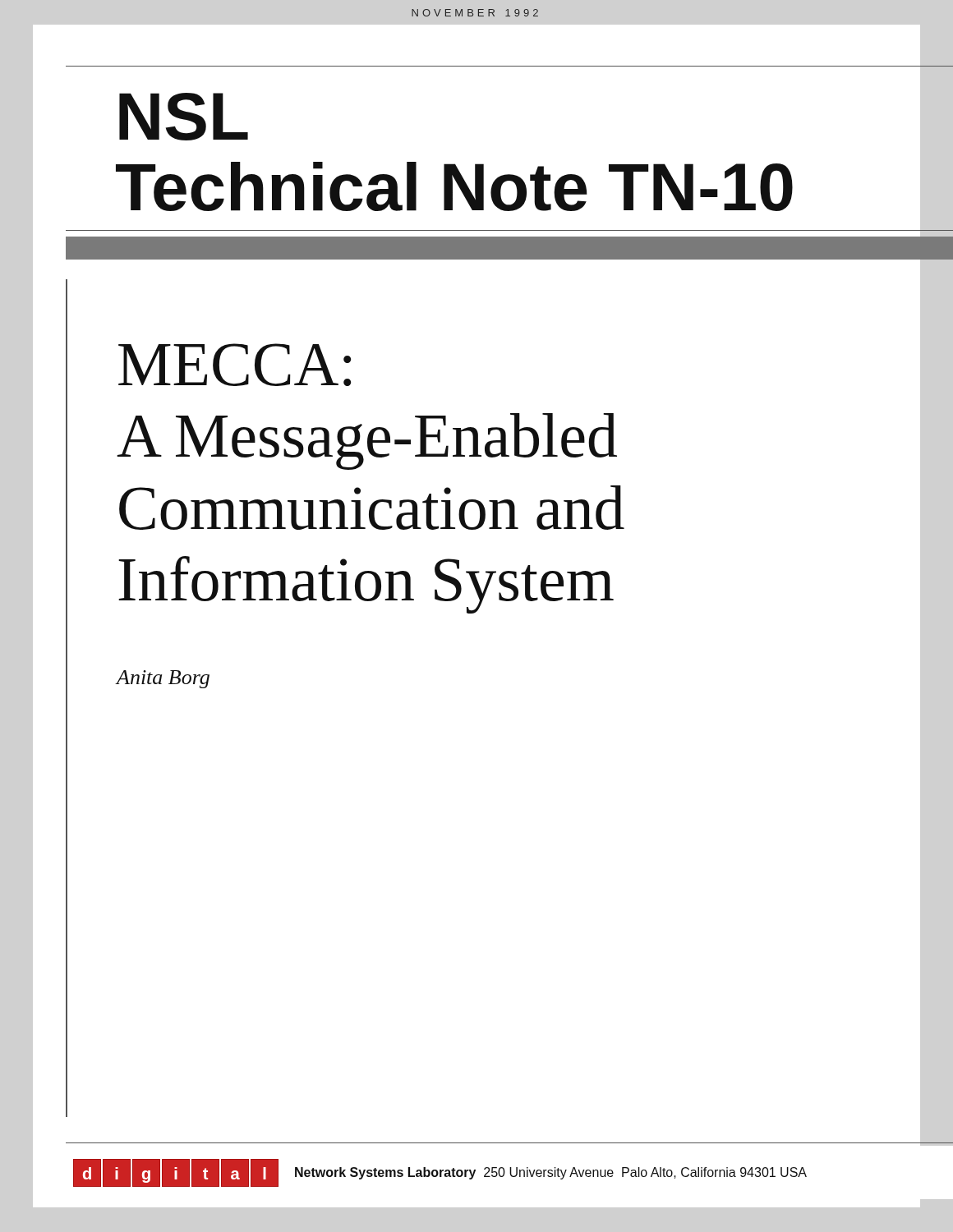Select the title with the text "MECCA: A Message-Enabled Communication and"
Viewport: 953px width, 1232px height.
tap(371, 471)
